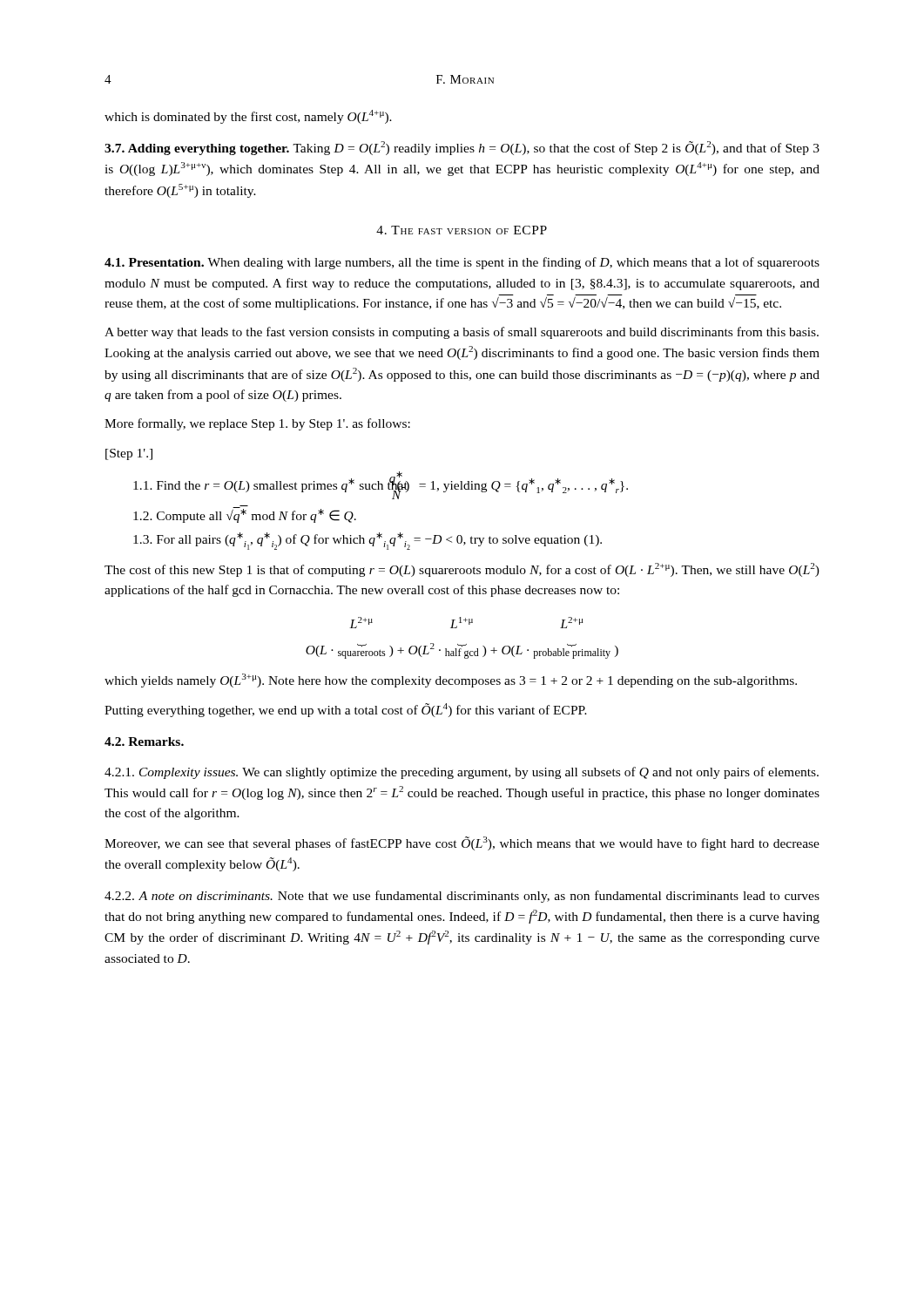Screen dimensions: 1307x924
Task: Find the block on this page that starts "Moreover, we can see that several"
Action: (462, 853)
